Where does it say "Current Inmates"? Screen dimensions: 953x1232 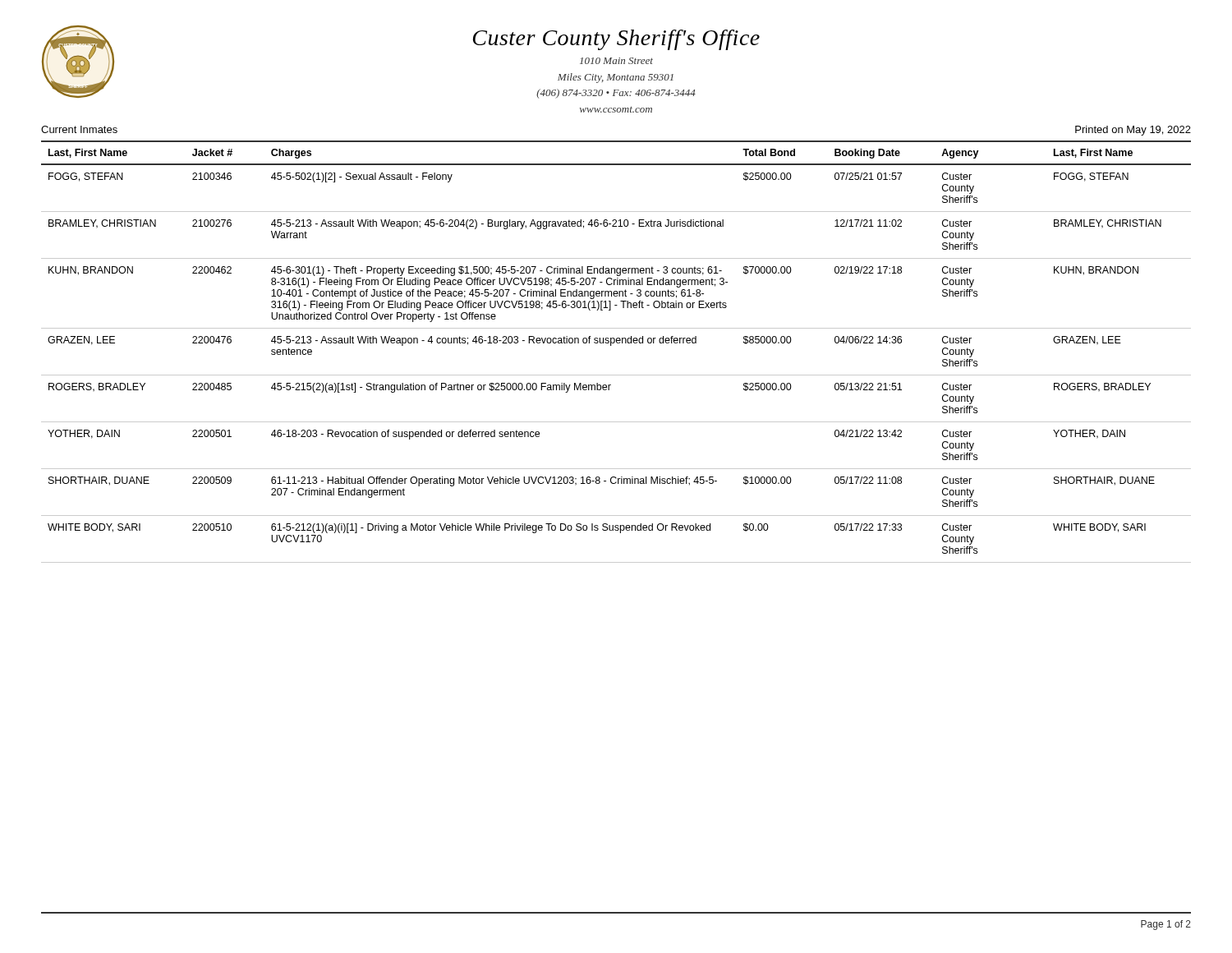(x=79, y=129)
